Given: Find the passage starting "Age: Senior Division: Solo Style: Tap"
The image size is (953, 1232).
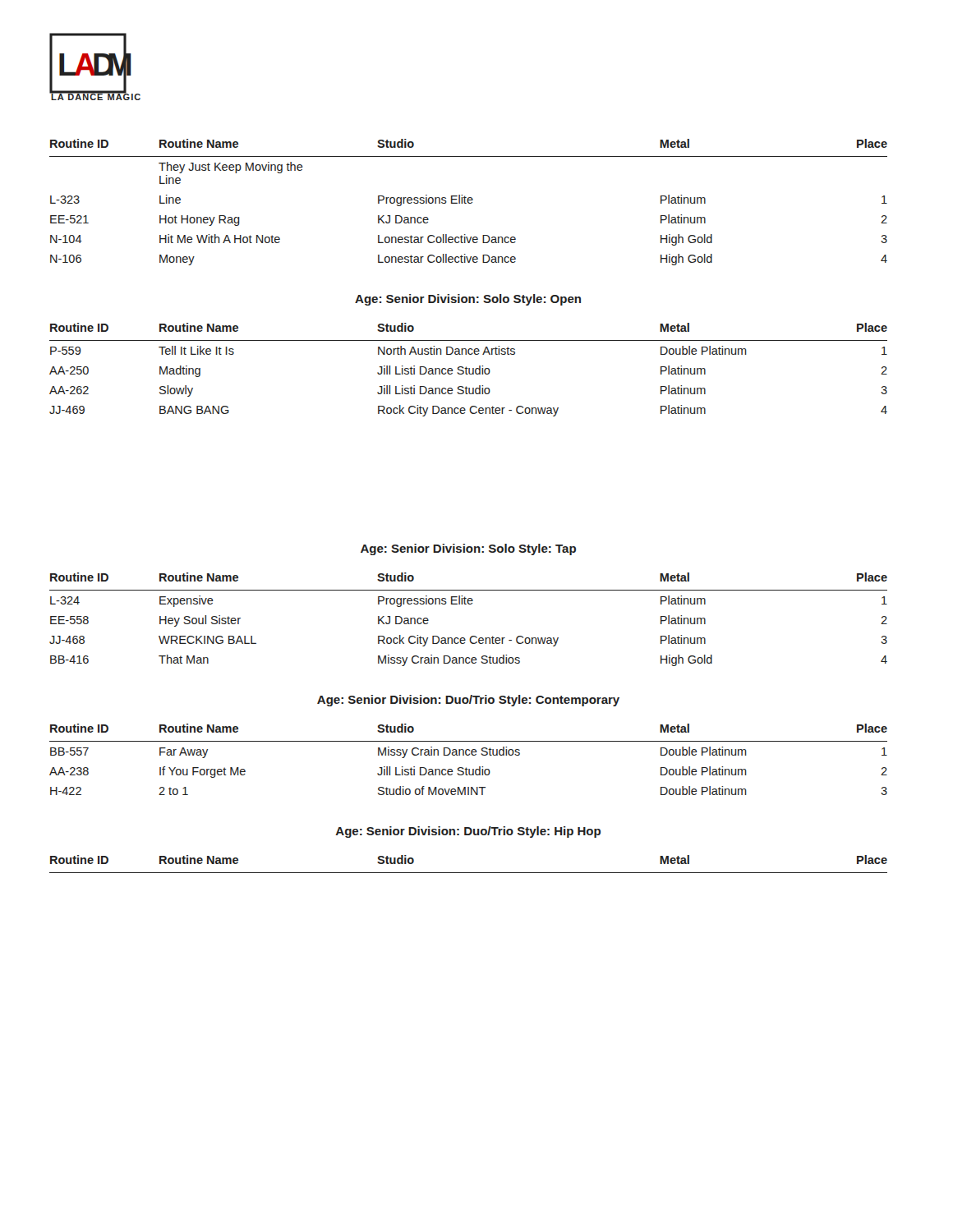Looking at the screenshot, I should (x=468, y=548).
